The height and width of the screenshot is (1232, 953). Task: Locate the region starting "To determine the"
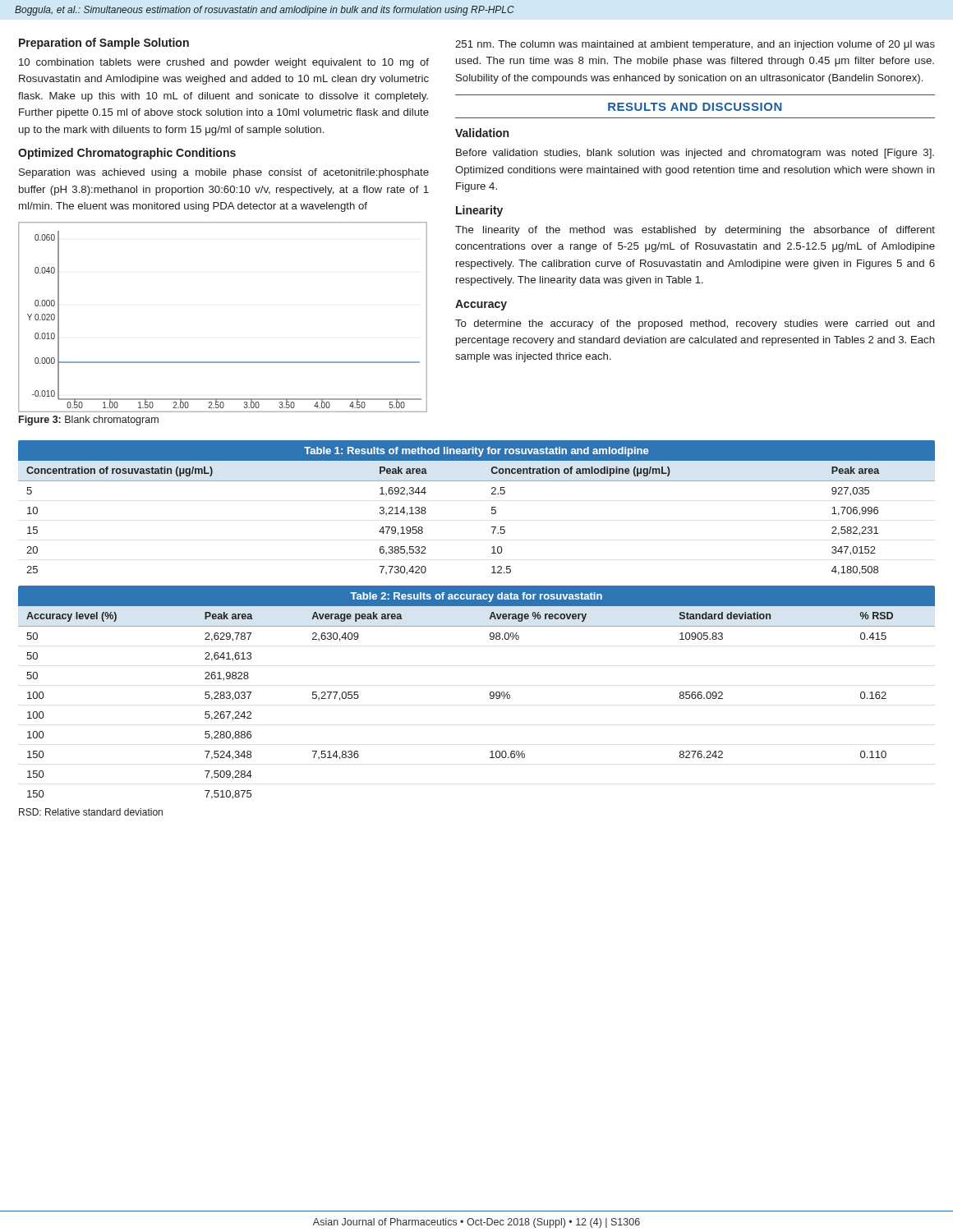click(x=695, y=340)
